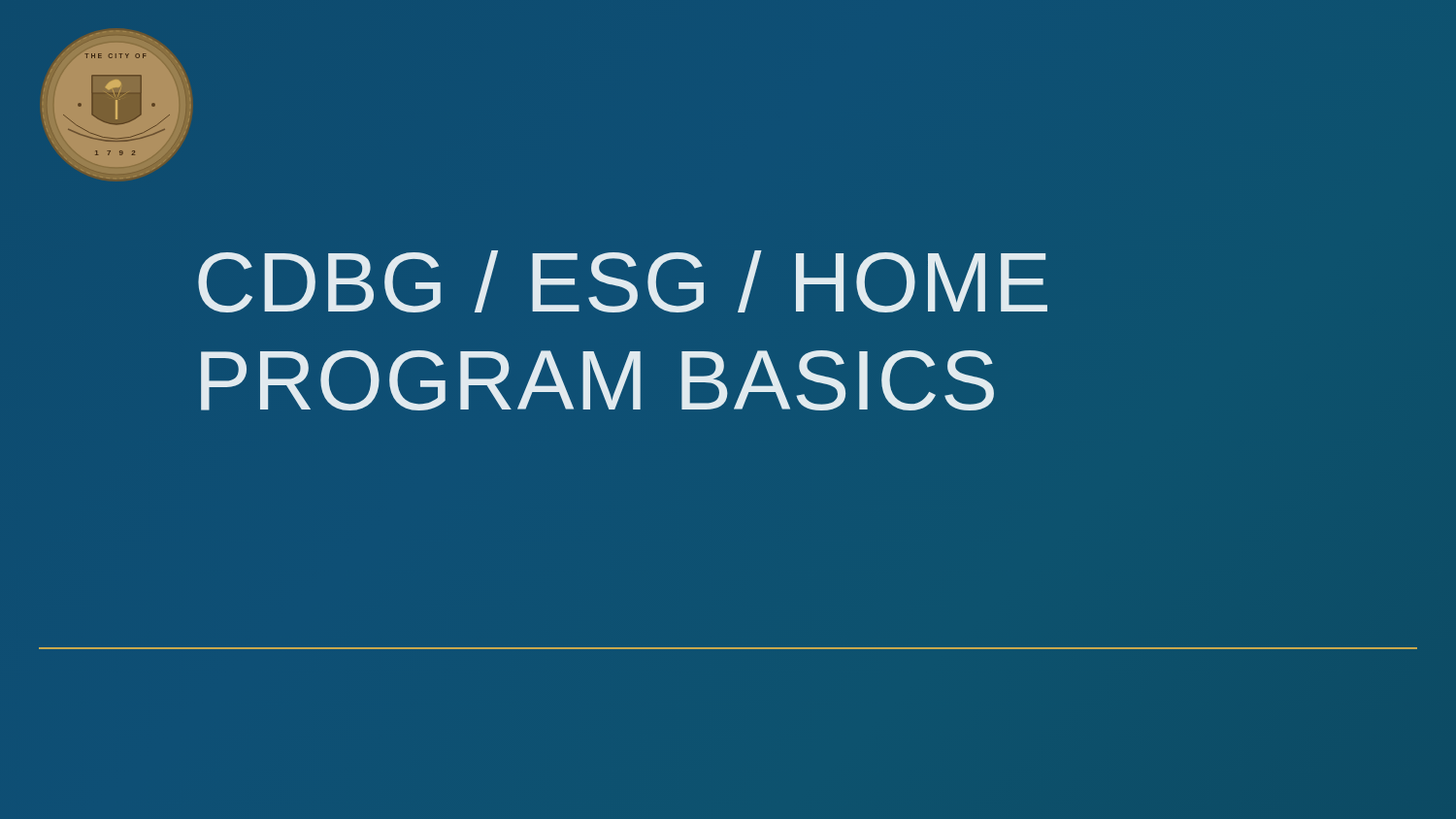Select a logo
Image resolution: width=1456 pixels, height=819 pixels.
tap(116, 105)
